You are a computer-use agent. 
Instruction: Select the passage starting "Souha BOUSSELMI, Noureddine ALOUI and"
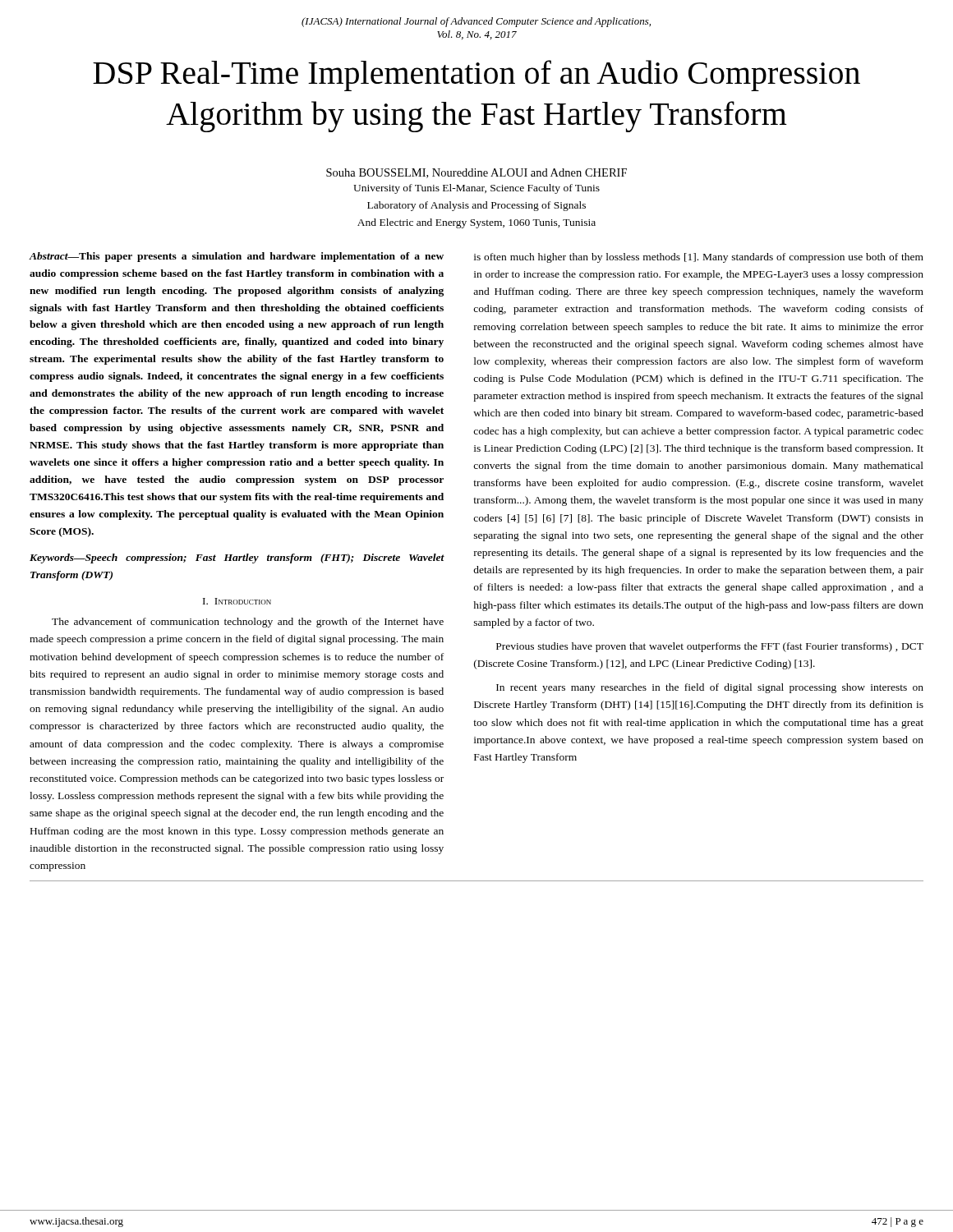(x=476, y=199)
